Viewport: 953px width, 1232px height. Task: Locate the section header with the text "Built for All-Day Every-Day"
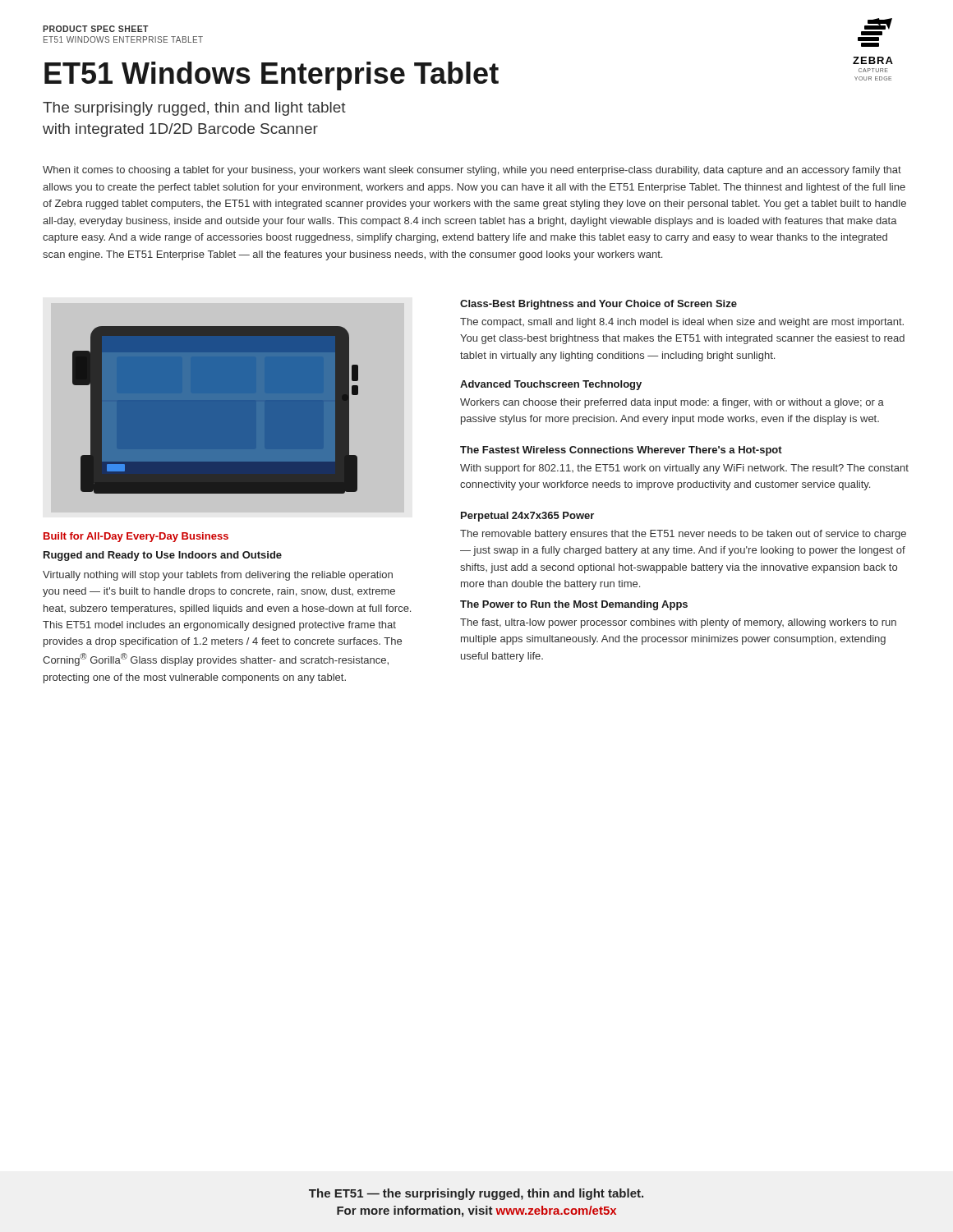tap(228, 536)
